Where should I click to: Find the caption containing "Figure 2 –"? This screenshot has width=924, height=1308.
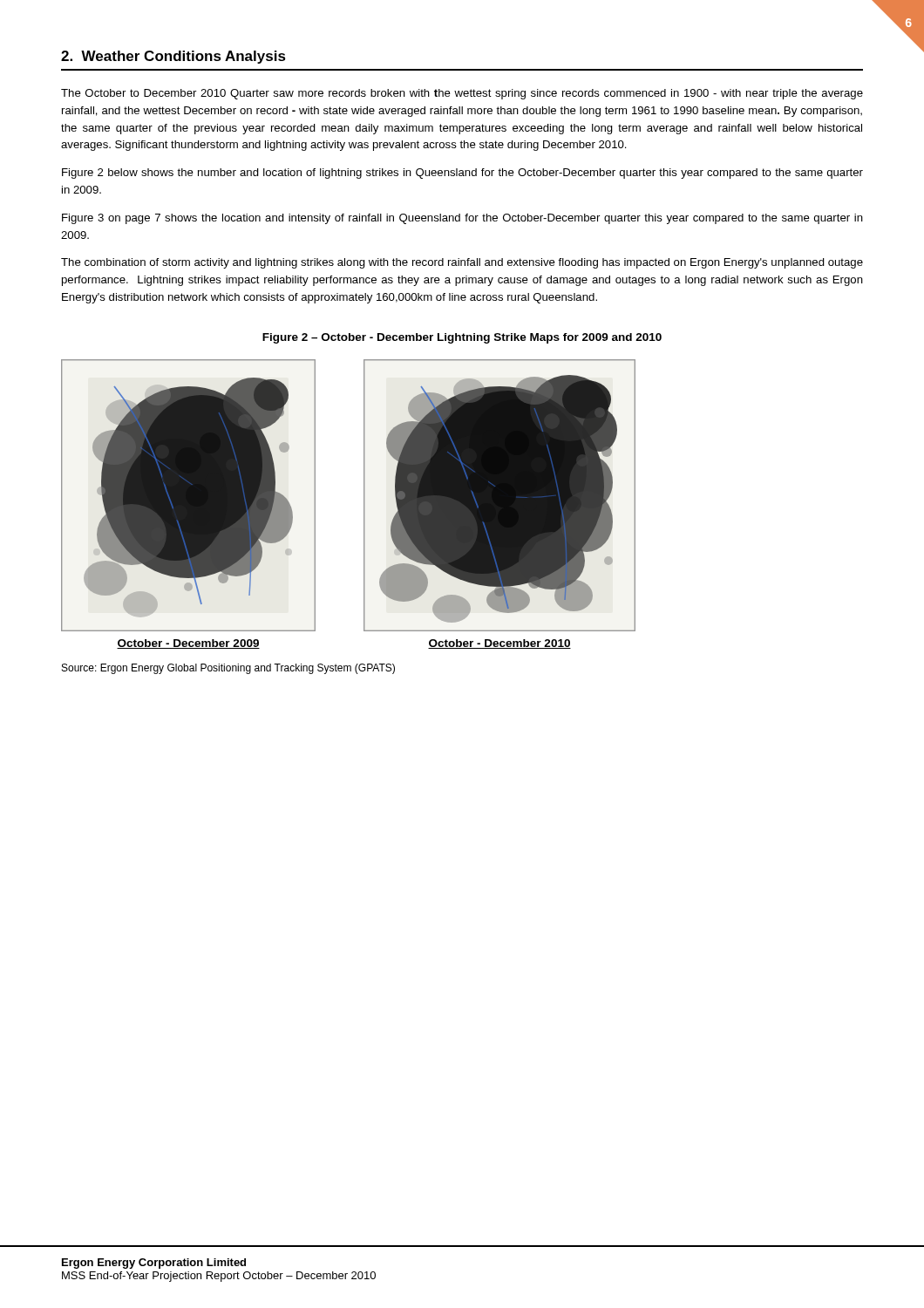click(x=462, y=337)
